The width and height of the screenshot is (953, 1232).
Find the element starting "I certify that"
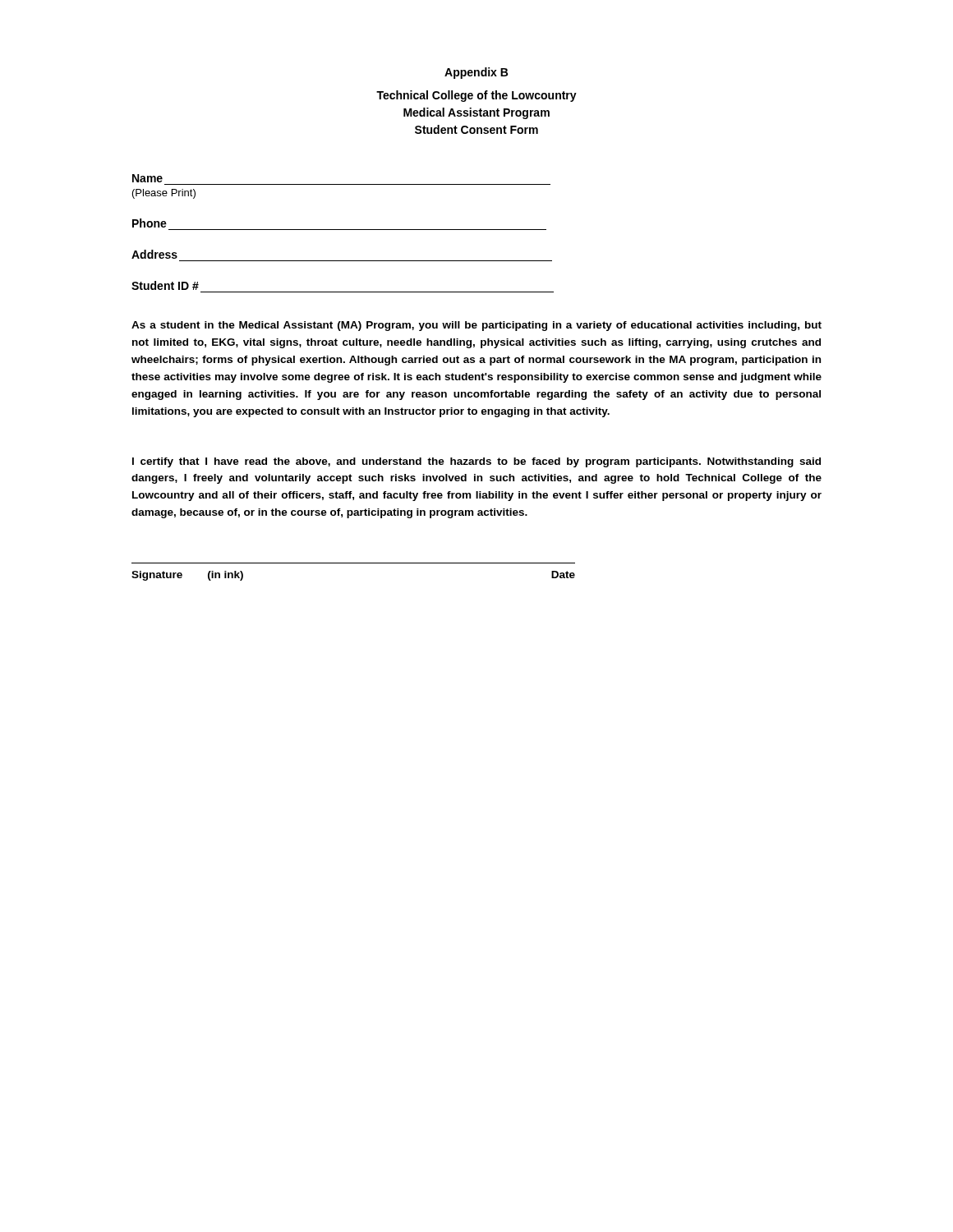476,487
